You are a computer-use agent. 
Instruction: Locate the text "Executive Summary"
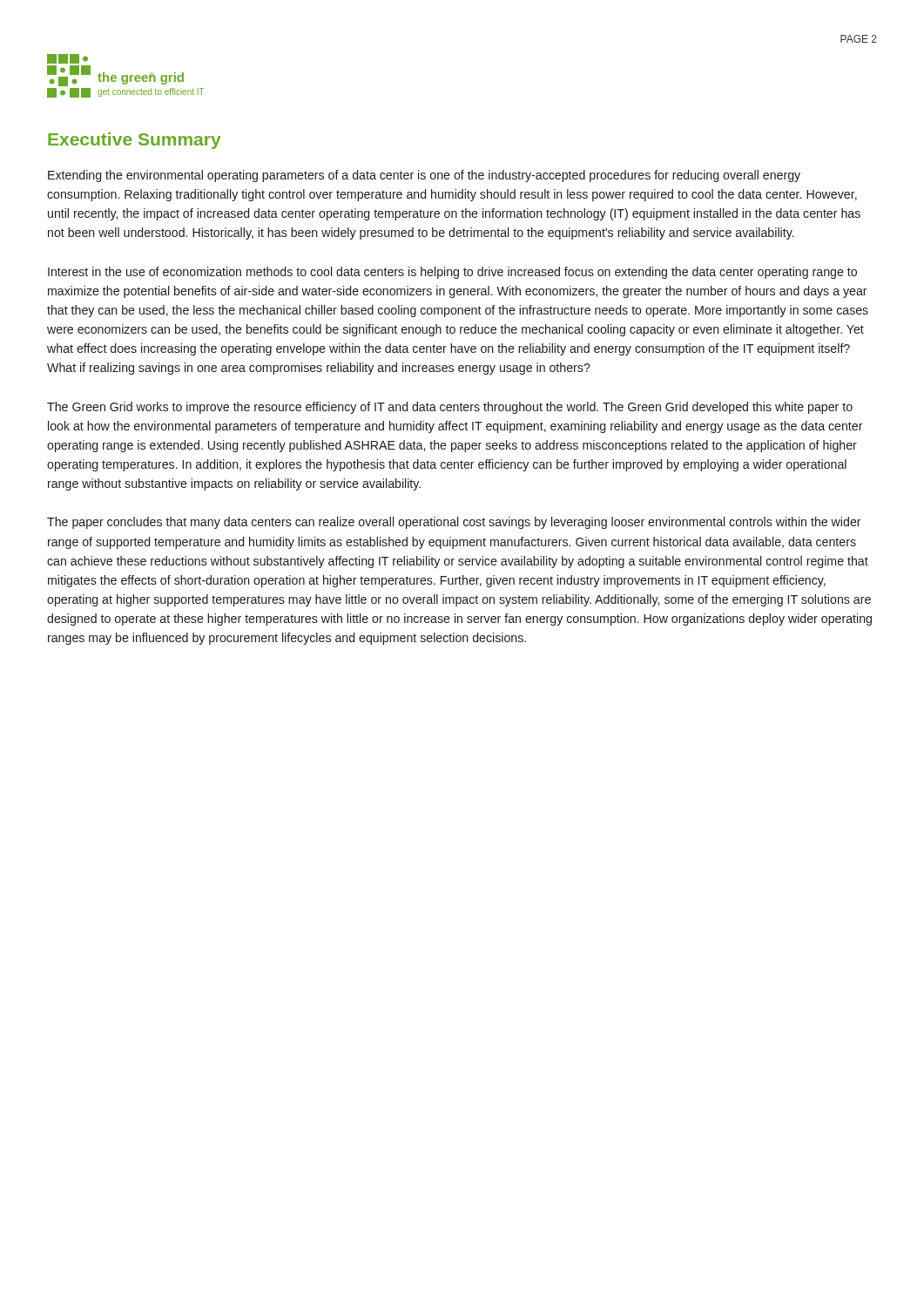point(134,139)
